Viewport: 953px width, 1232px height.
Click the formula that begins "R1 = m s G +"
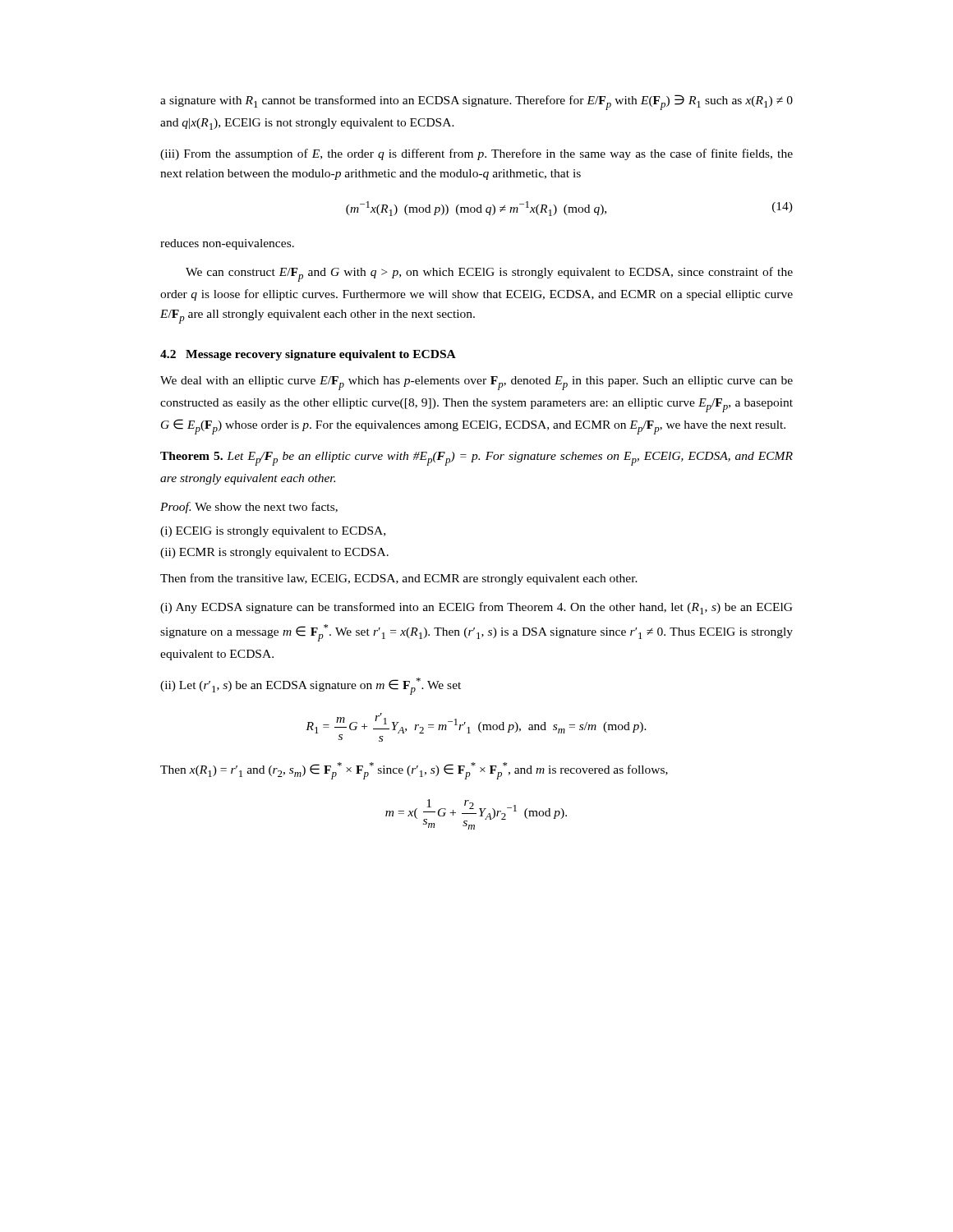click(x=476, y=727)
